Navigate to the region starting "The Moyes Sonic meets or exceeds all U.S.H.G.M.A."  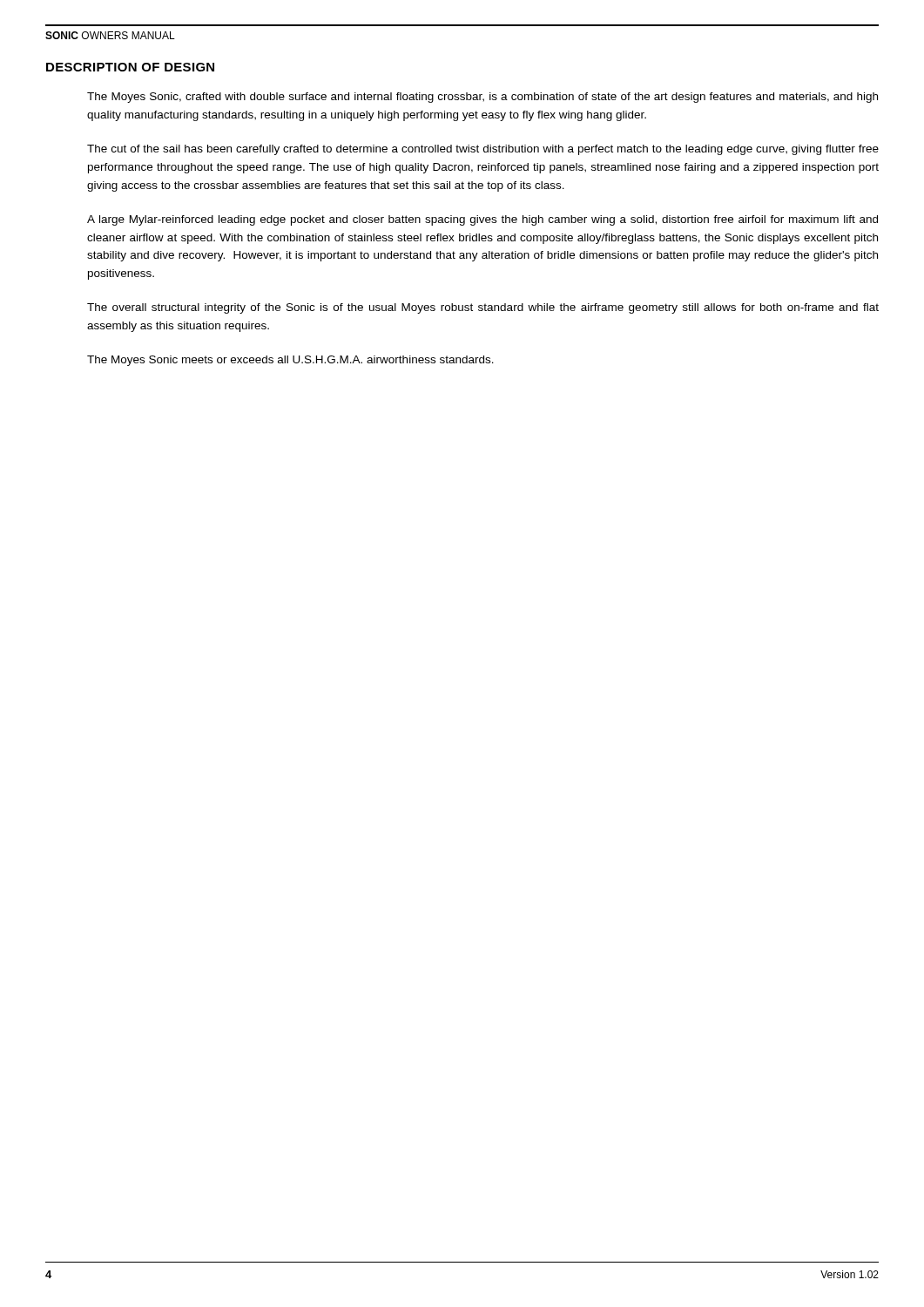click(291, 360)
